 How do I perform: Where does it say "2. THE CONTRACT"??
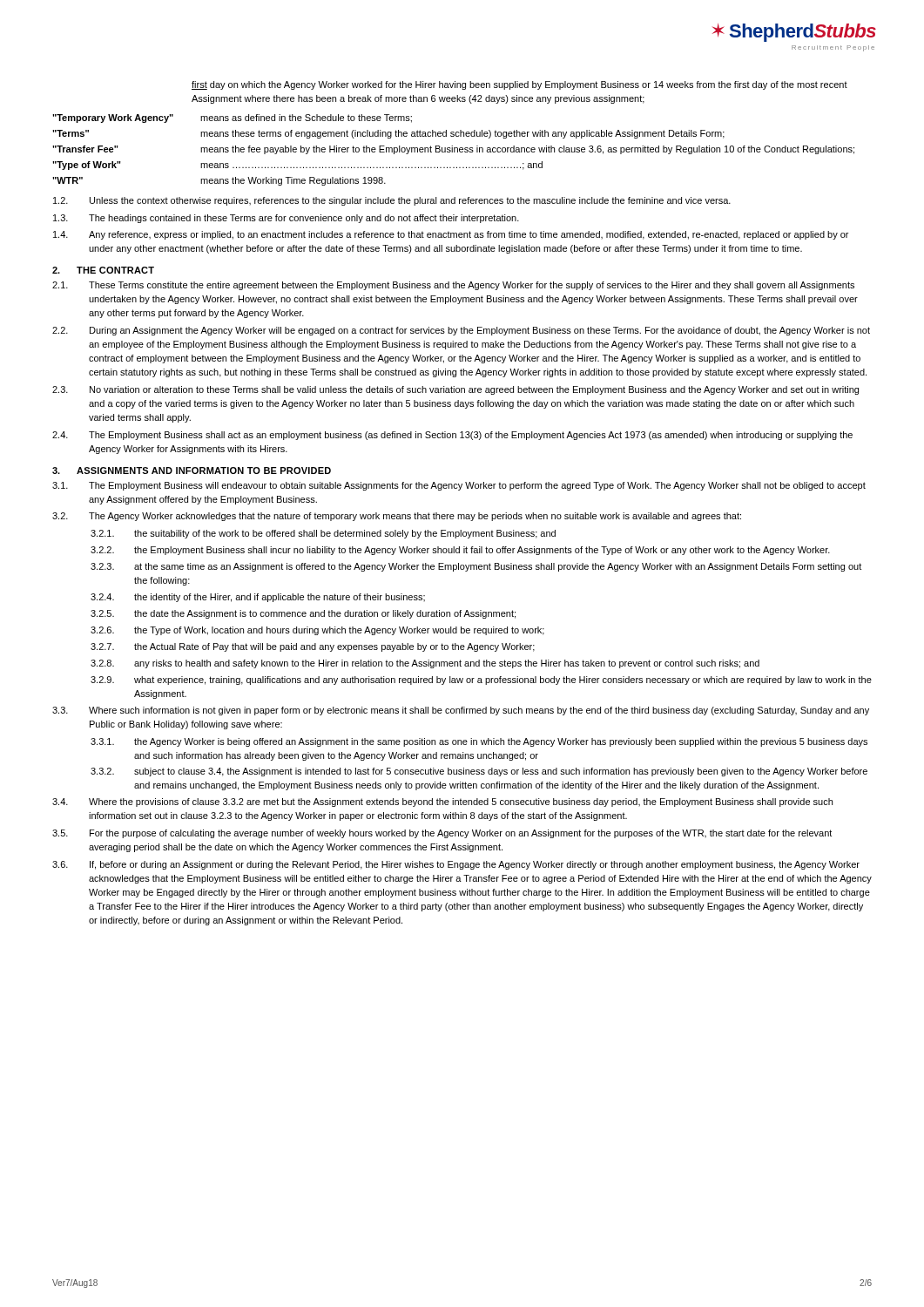pos(103,270)
